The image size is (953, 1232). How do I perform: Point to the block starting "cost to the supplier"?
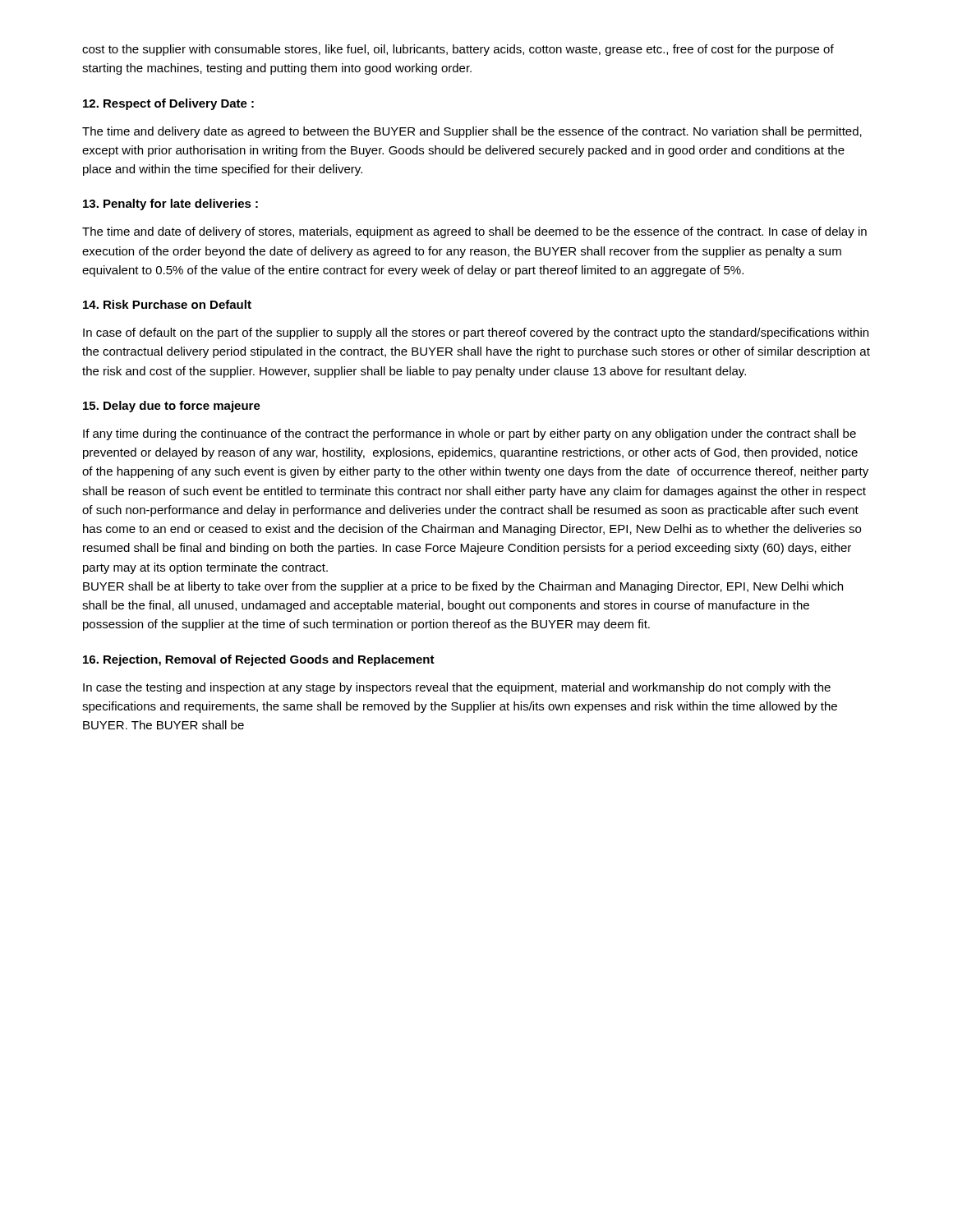click(x=458, y=58)
